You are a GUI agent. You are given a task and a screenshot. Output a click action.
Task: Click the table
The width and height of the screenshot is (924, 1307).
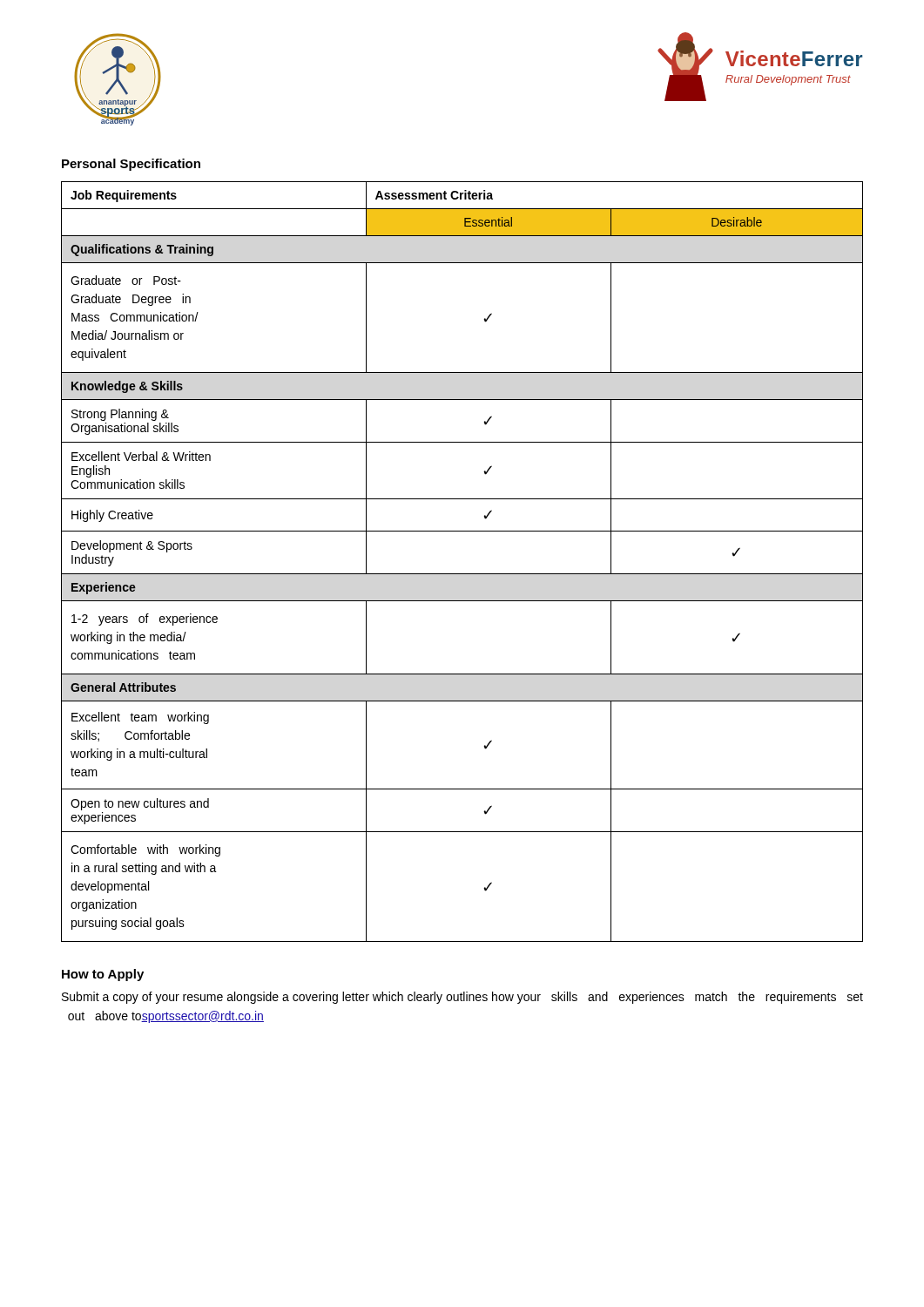(462, 562)
